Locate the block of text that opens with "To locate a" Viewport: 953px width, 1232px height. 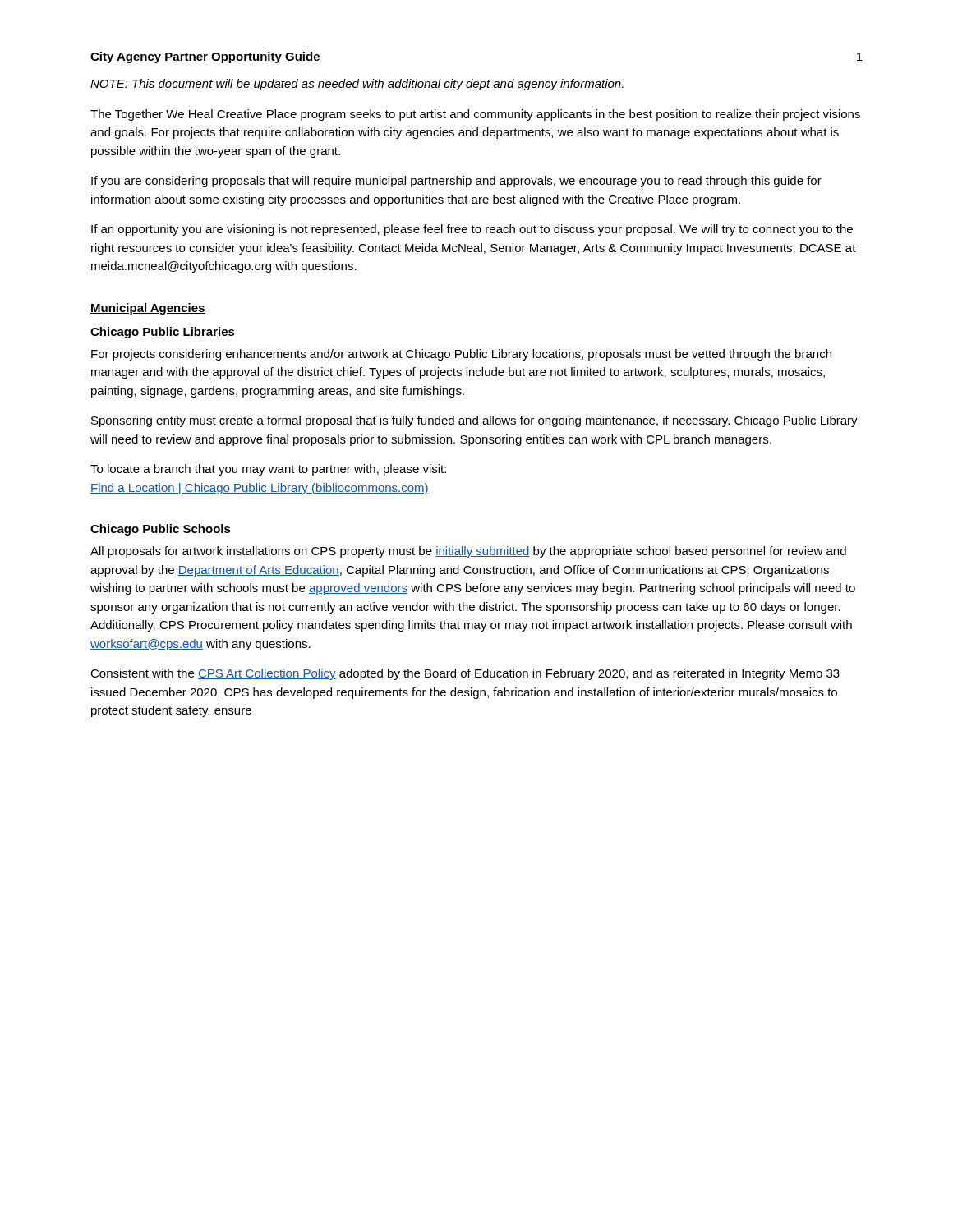268,470
